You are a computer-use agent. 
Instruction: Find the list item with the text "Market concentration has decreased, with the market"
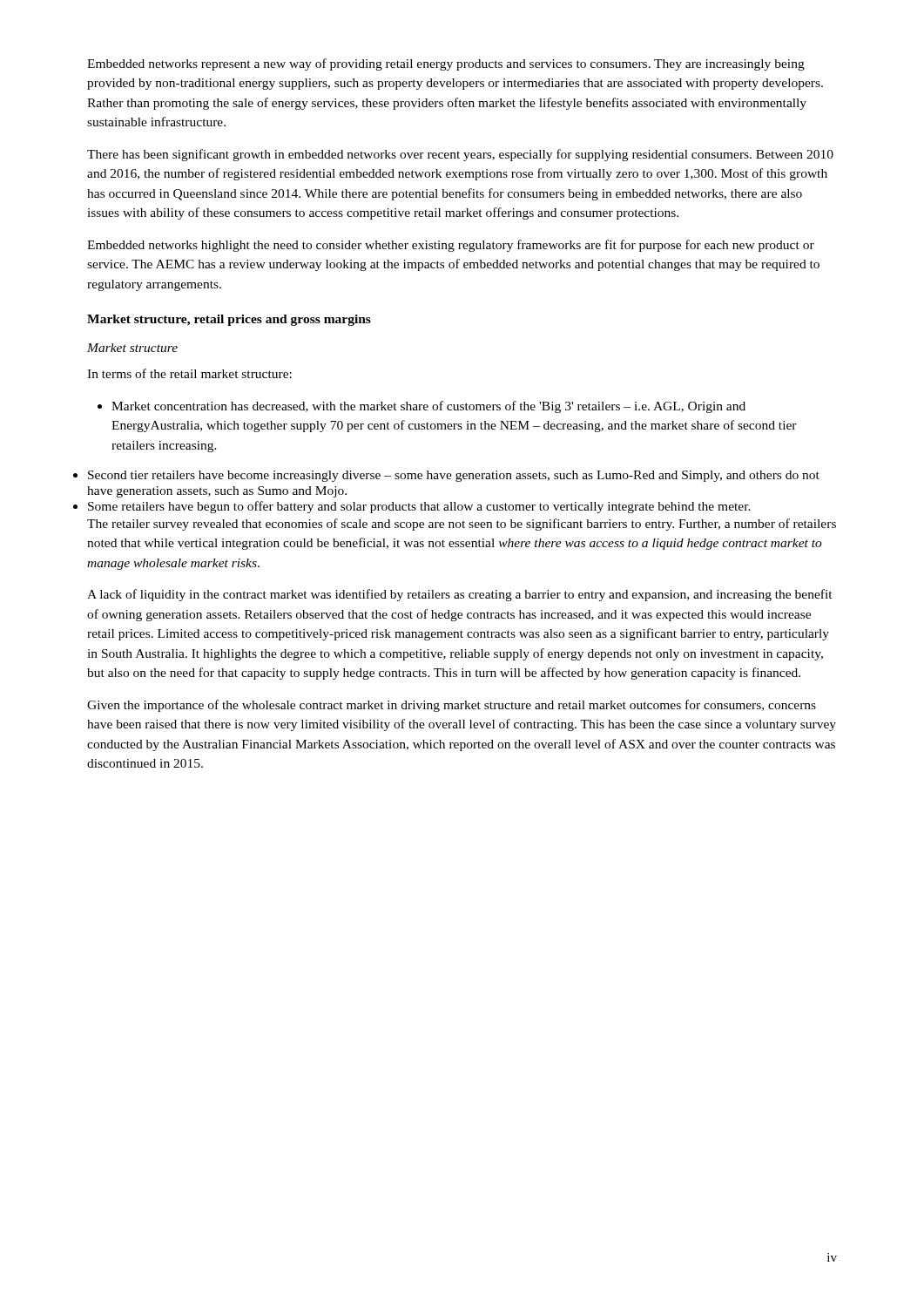(462, 425)
